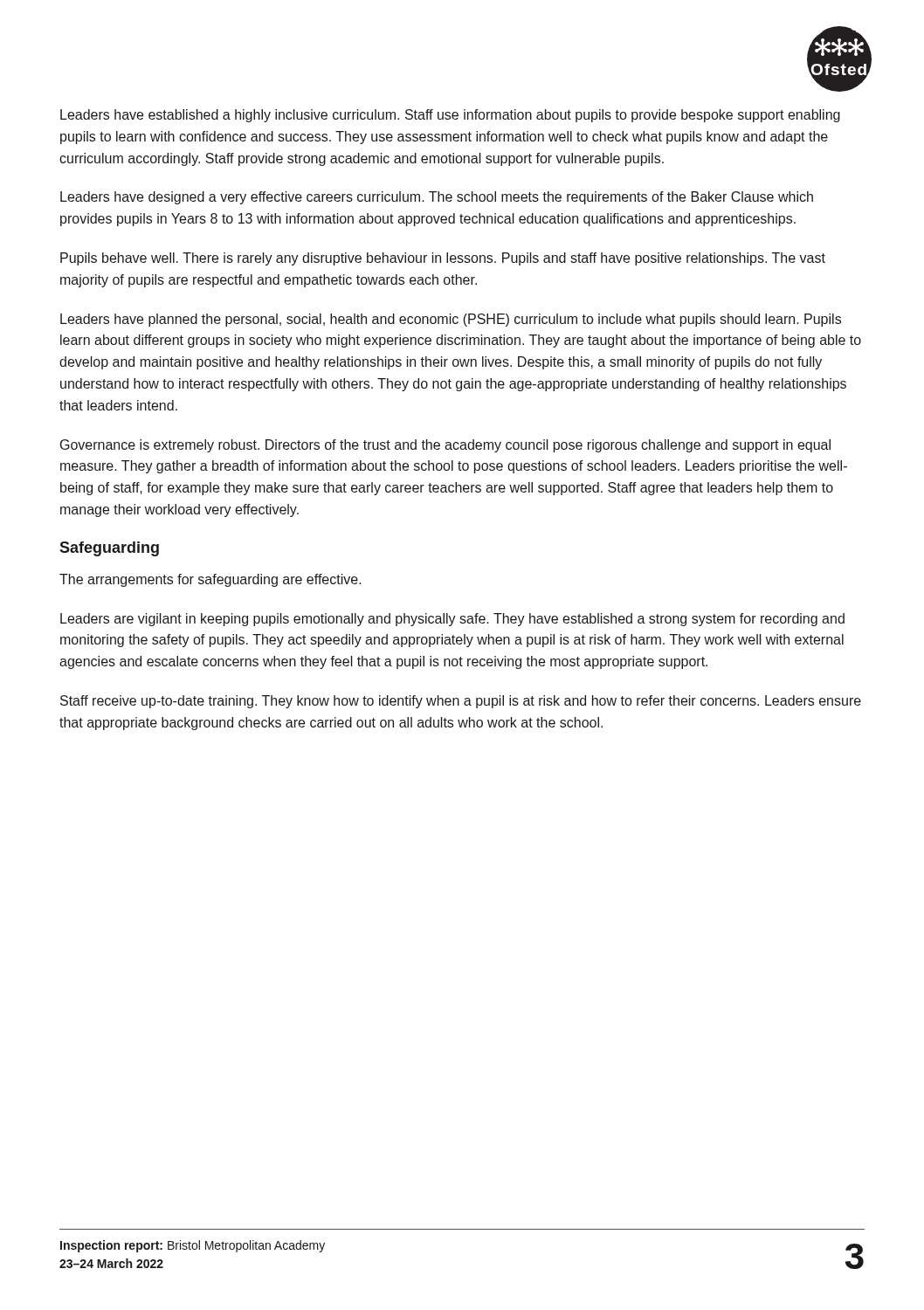Find the text block with the text "Governance is extremely robust. Directors"
The width and height of the screenshot is (924, 1310).
[x=453, y=477]
